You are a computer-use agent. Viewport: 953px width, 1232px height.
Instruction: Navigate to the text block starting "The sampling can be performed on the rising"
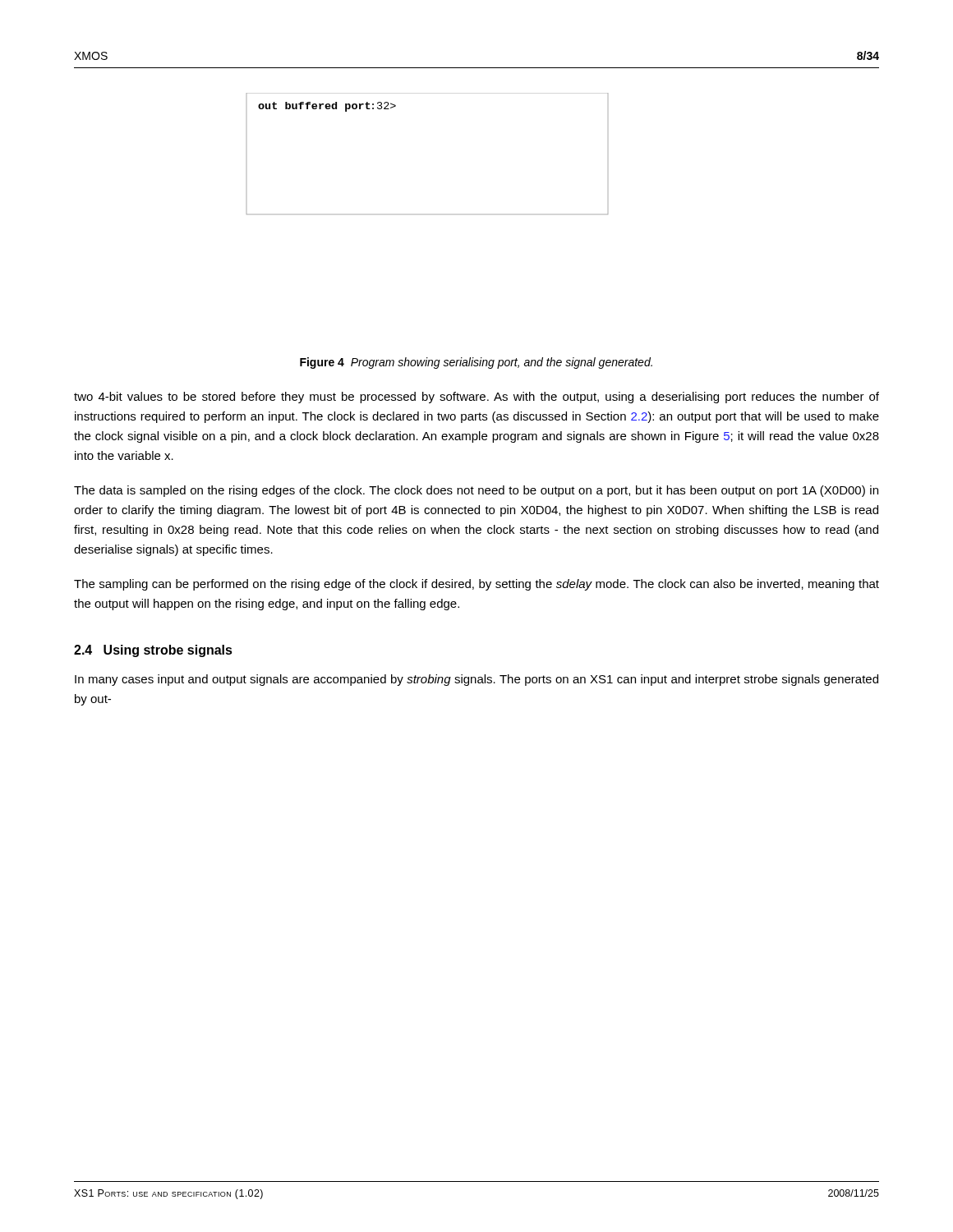click(x=476, y=593)
